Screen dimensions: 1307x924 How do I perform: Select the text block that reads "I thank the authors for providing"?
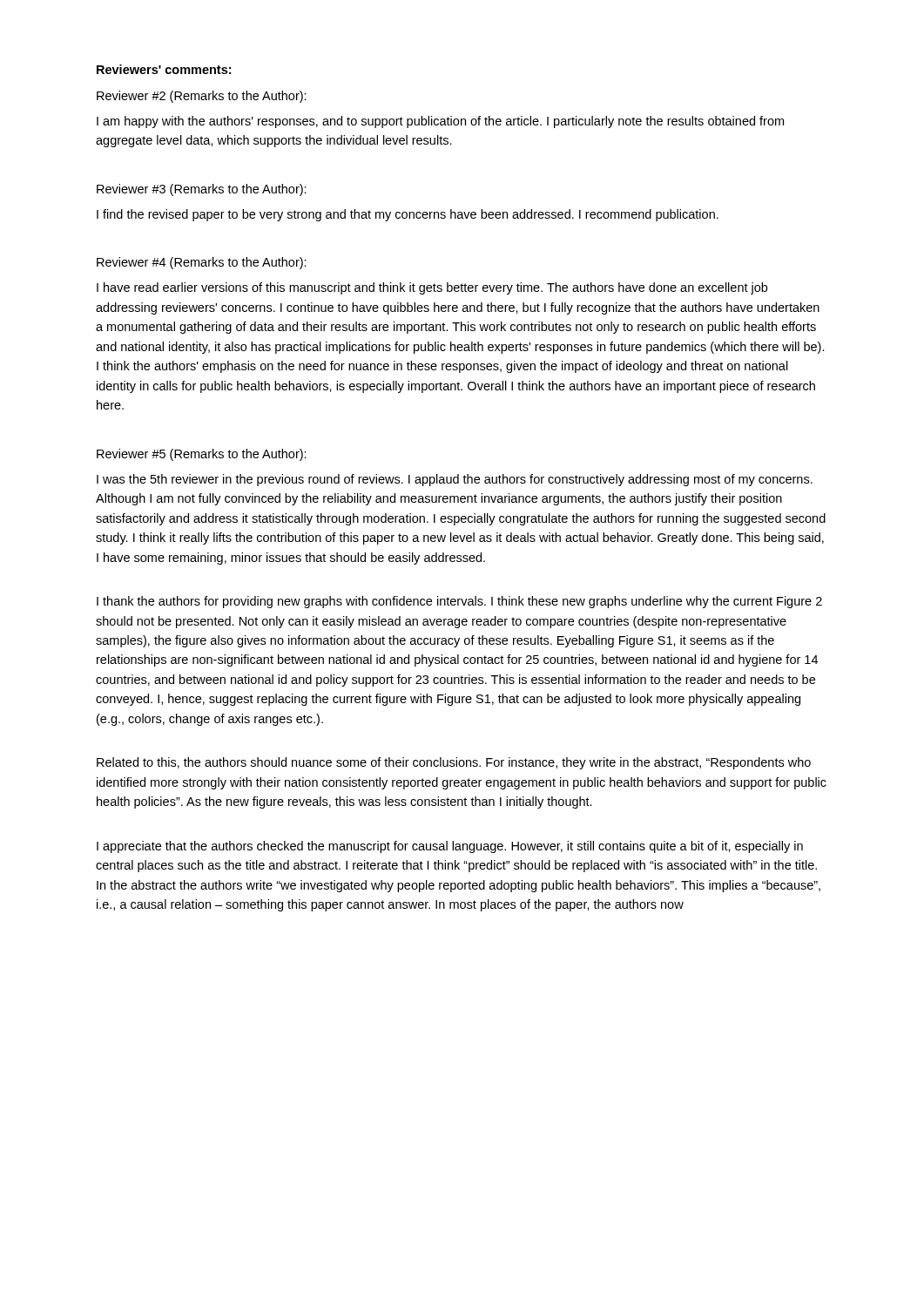[459, 660]
